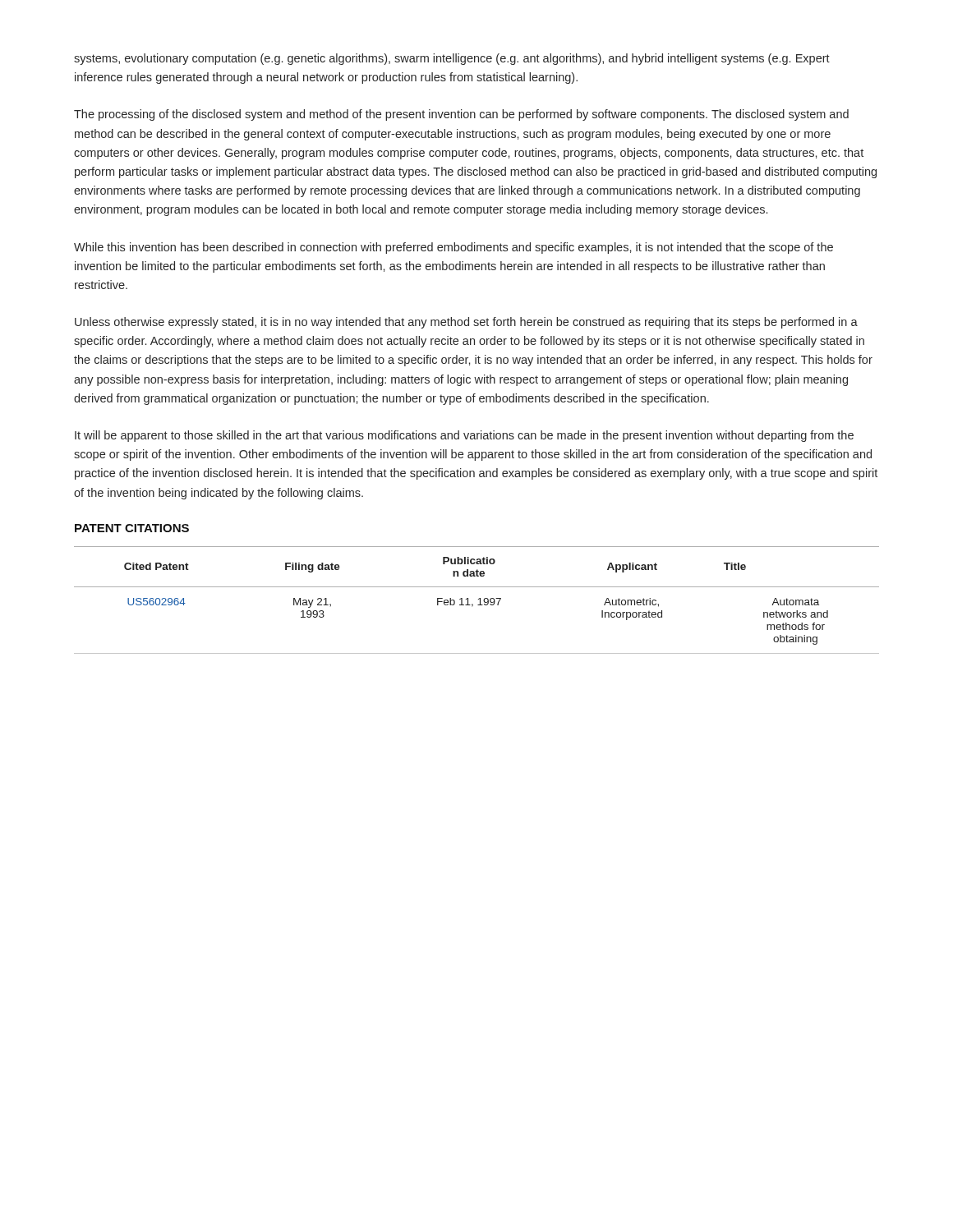Point to the block beginning "The processing of the disclosed system"

(x=476, y=162)
